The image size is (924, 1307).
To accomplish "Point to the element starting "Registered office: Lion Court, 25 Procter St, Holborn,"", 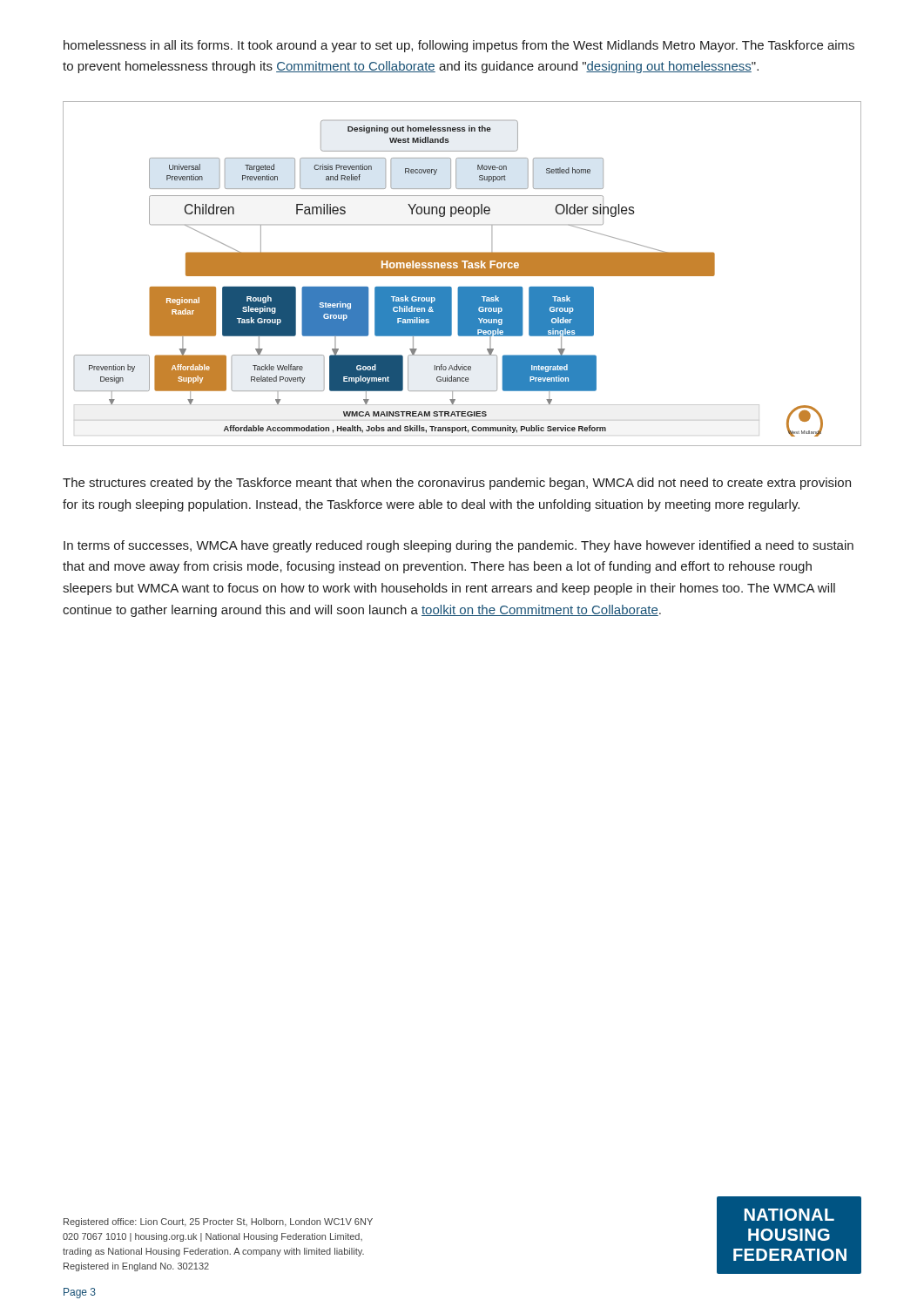I will click(x=218, y=1244).
